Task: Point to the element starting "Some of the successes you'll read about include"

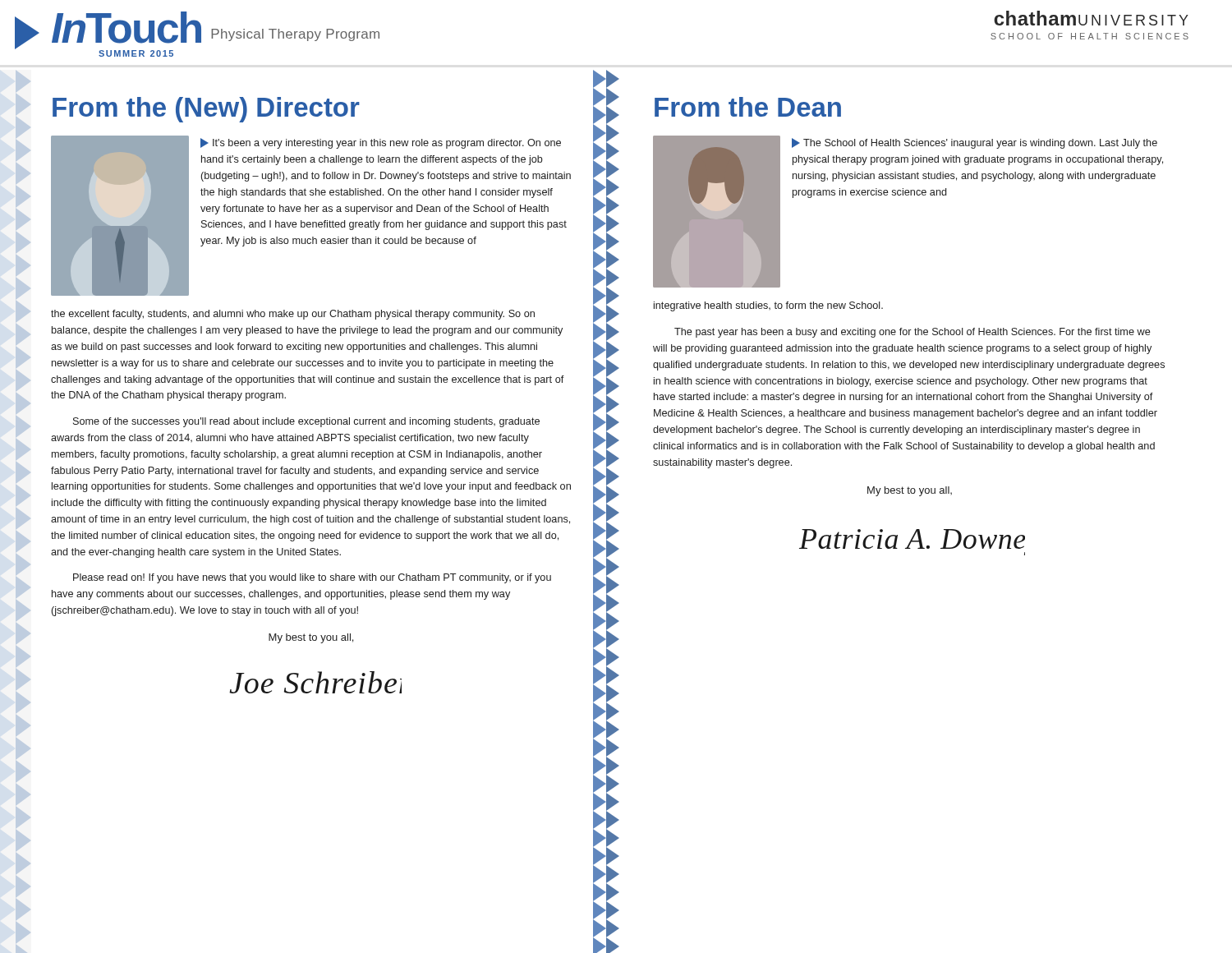Action: click(x=311, y=487)
